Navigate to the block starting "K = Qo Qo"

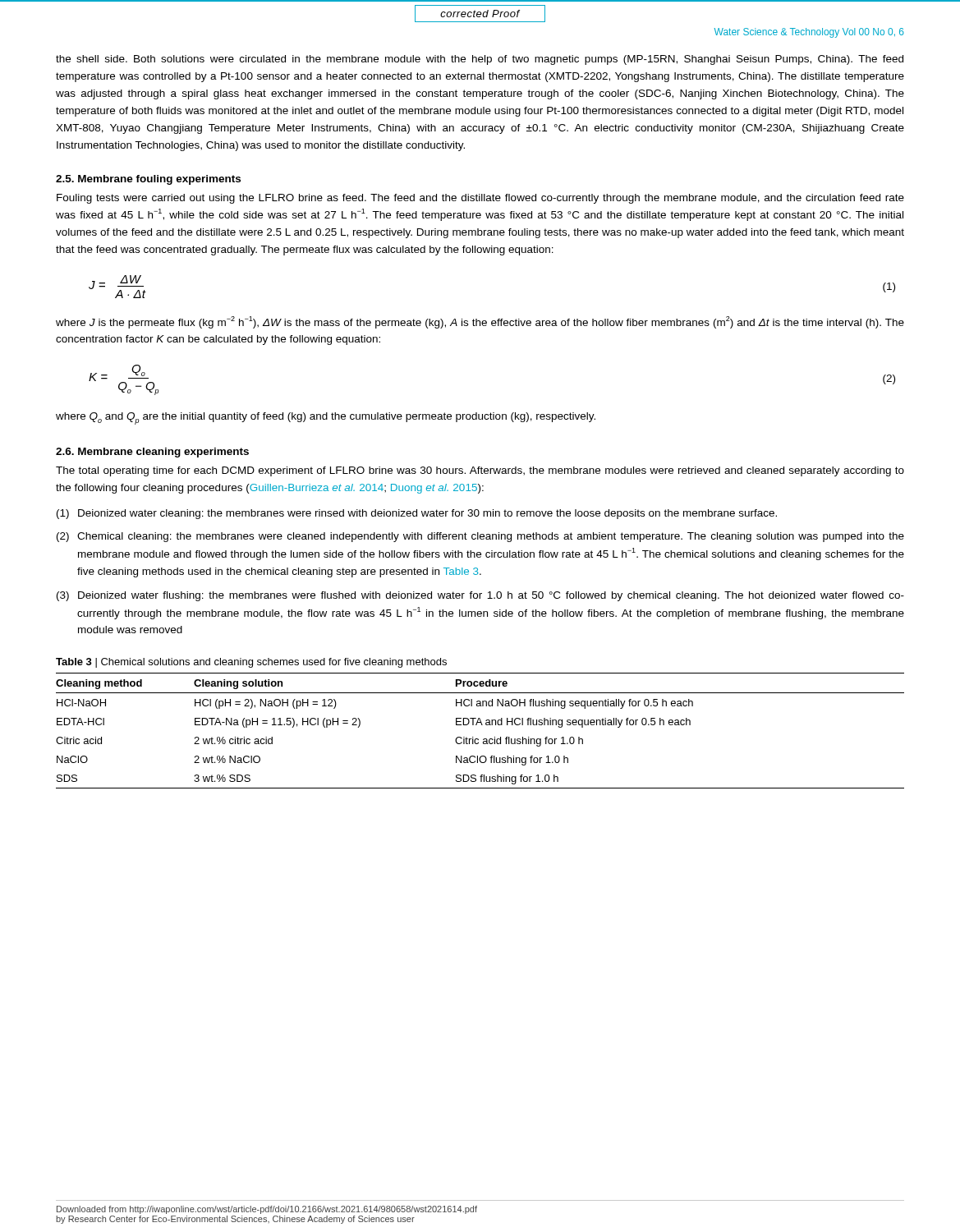click(x=138, y=378)
